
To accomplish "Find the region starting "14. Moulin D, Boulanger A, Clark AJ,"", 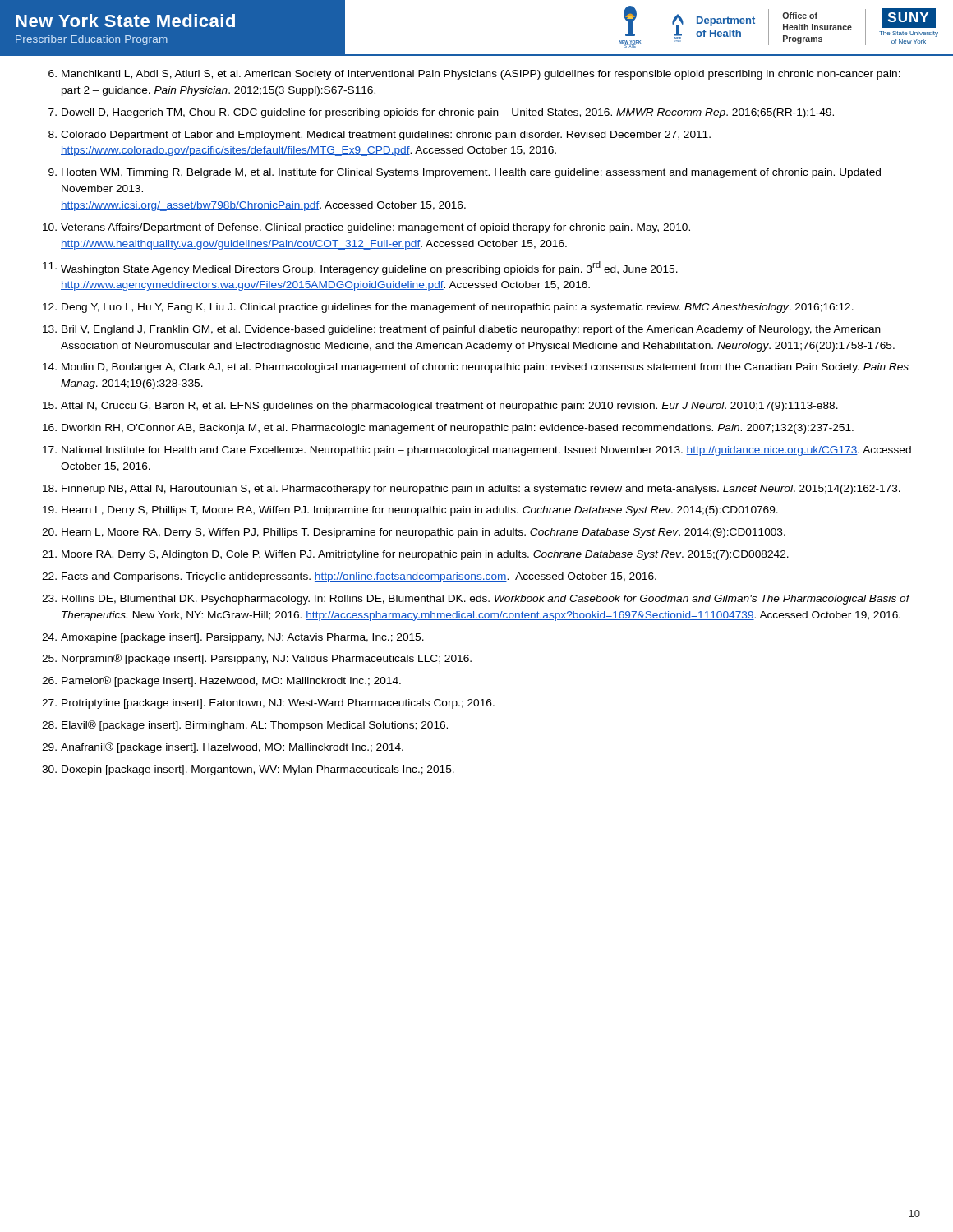I will coord(476,376).
